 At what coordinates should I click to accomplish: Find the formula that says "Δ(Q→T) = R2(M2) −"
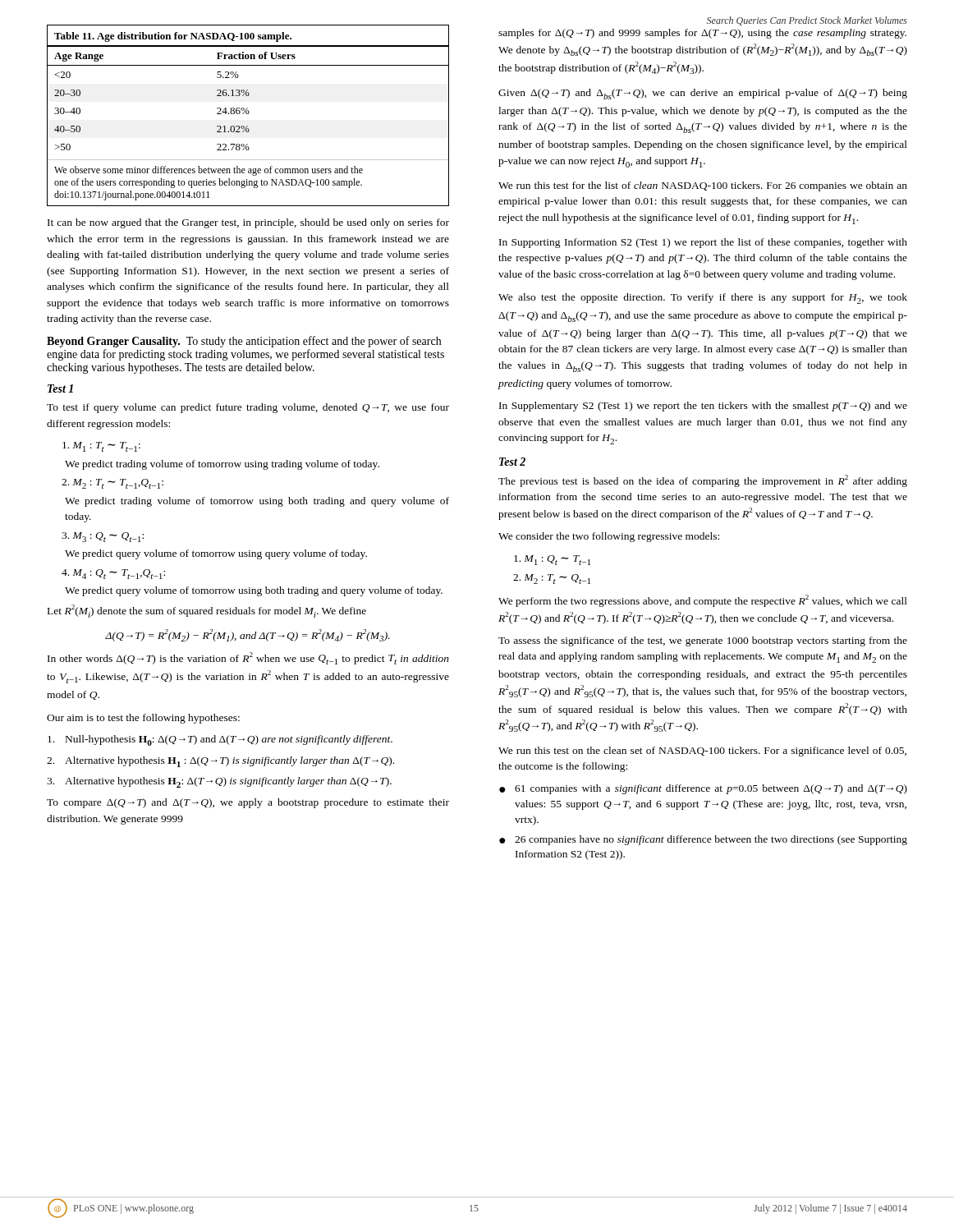pyautogui.click(x=248, y=635)
